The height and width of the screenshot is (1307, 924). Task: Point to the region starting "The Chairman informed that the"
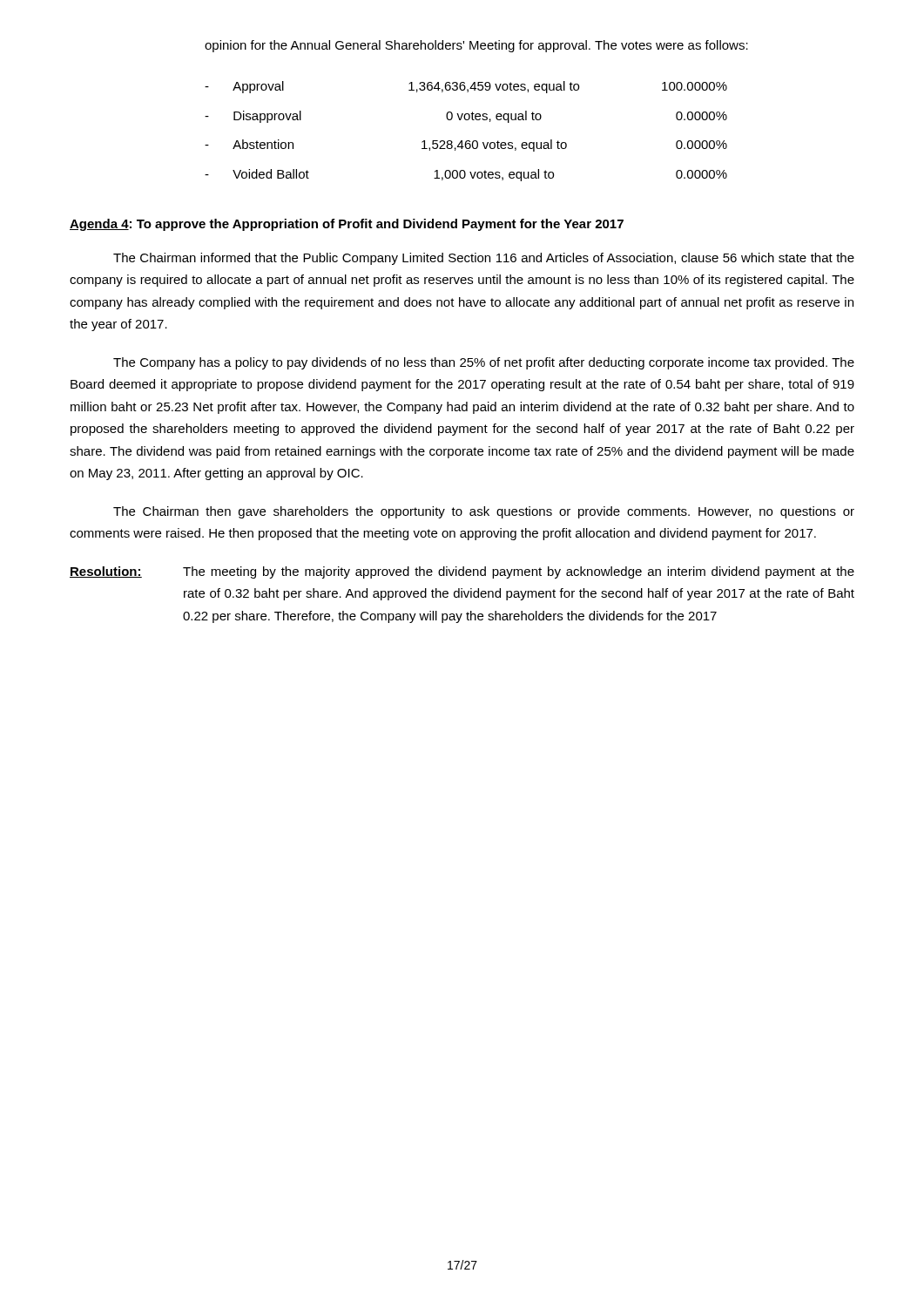tap(462, 290)
